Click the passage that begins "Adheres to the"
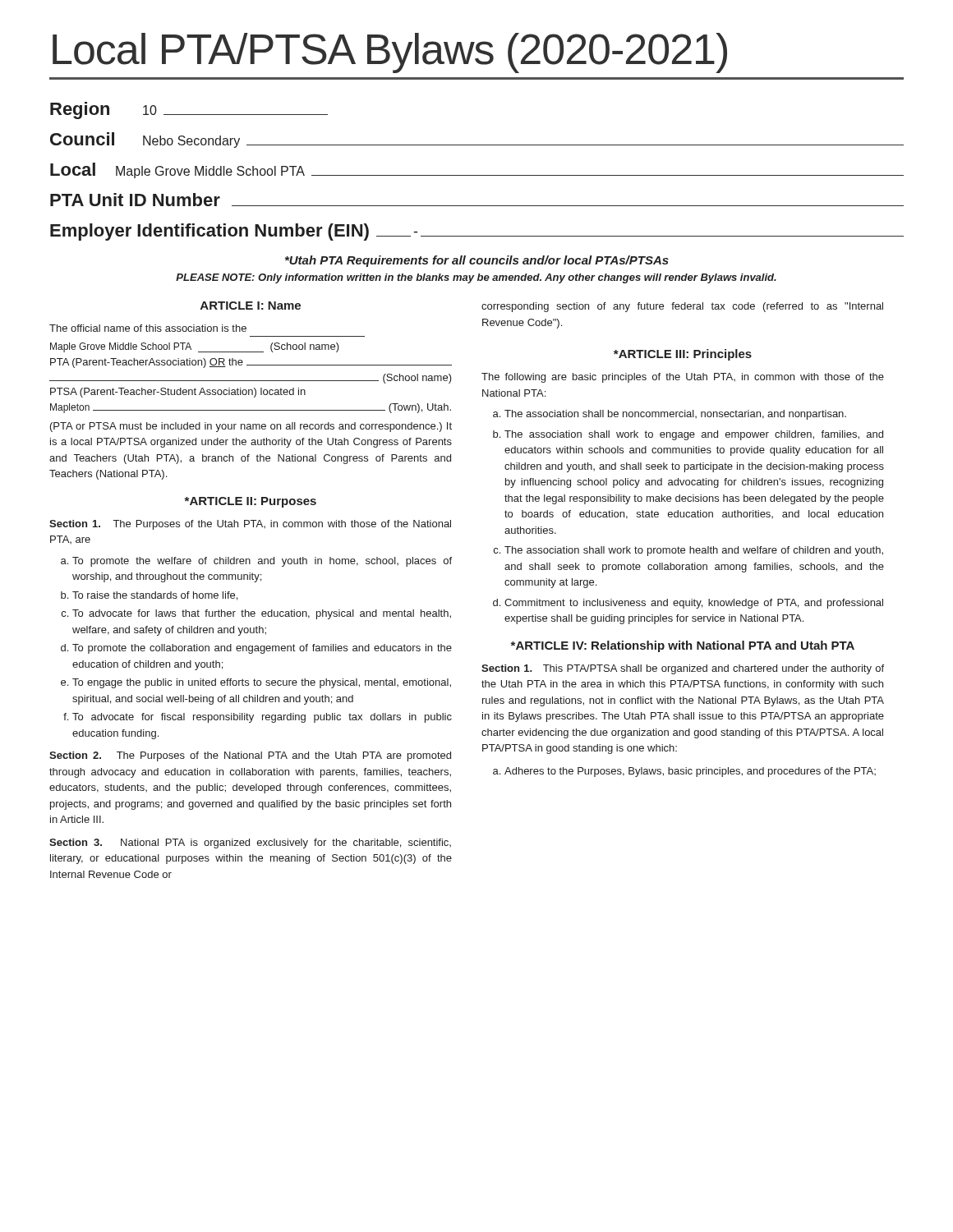 tap(690, 770)
